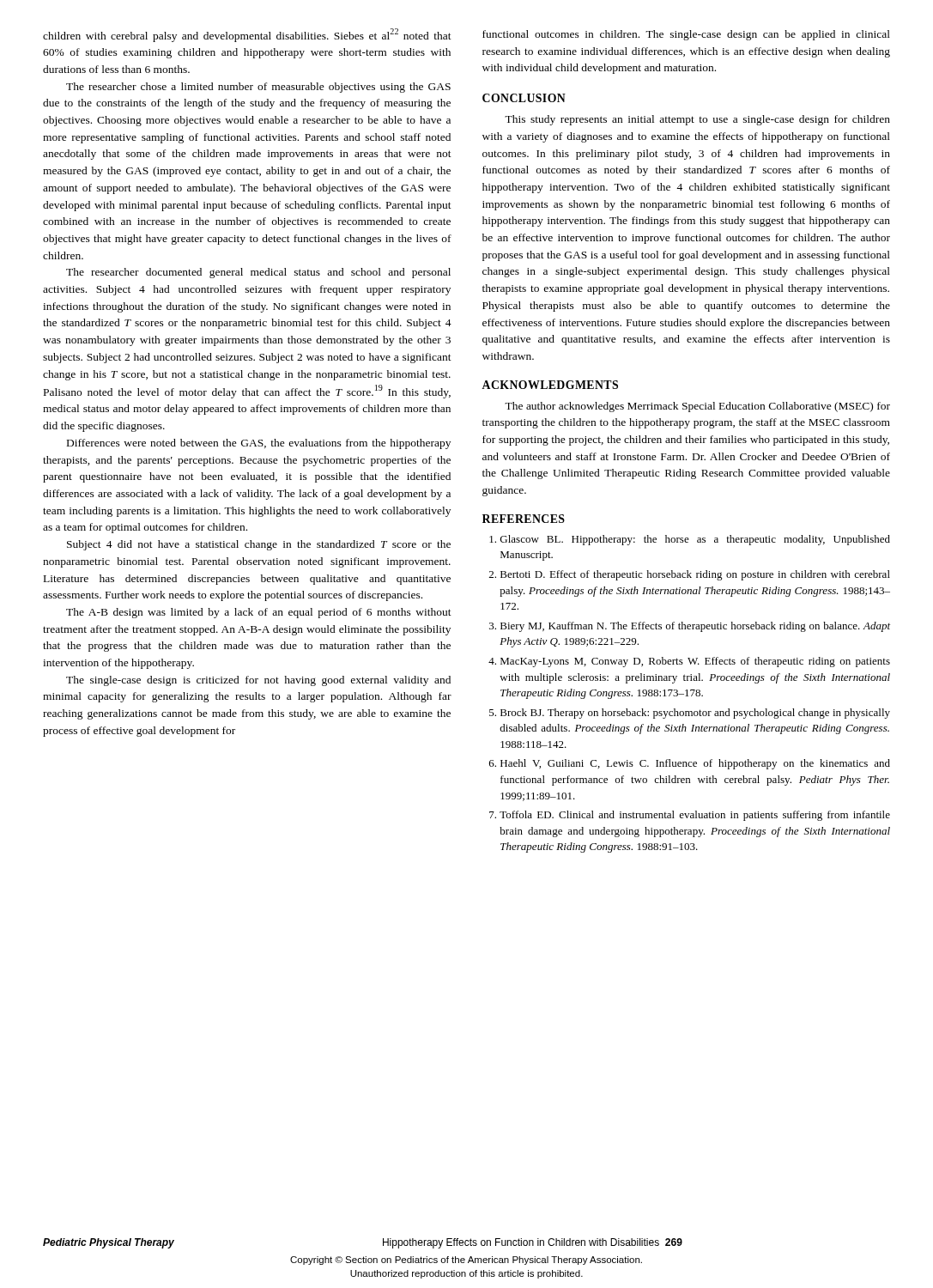
Task: Locate the text block starting "Brock BJ. Therapy on horseback: psychomotor and"
Action: pyautogui.click(x=695, y=728)
